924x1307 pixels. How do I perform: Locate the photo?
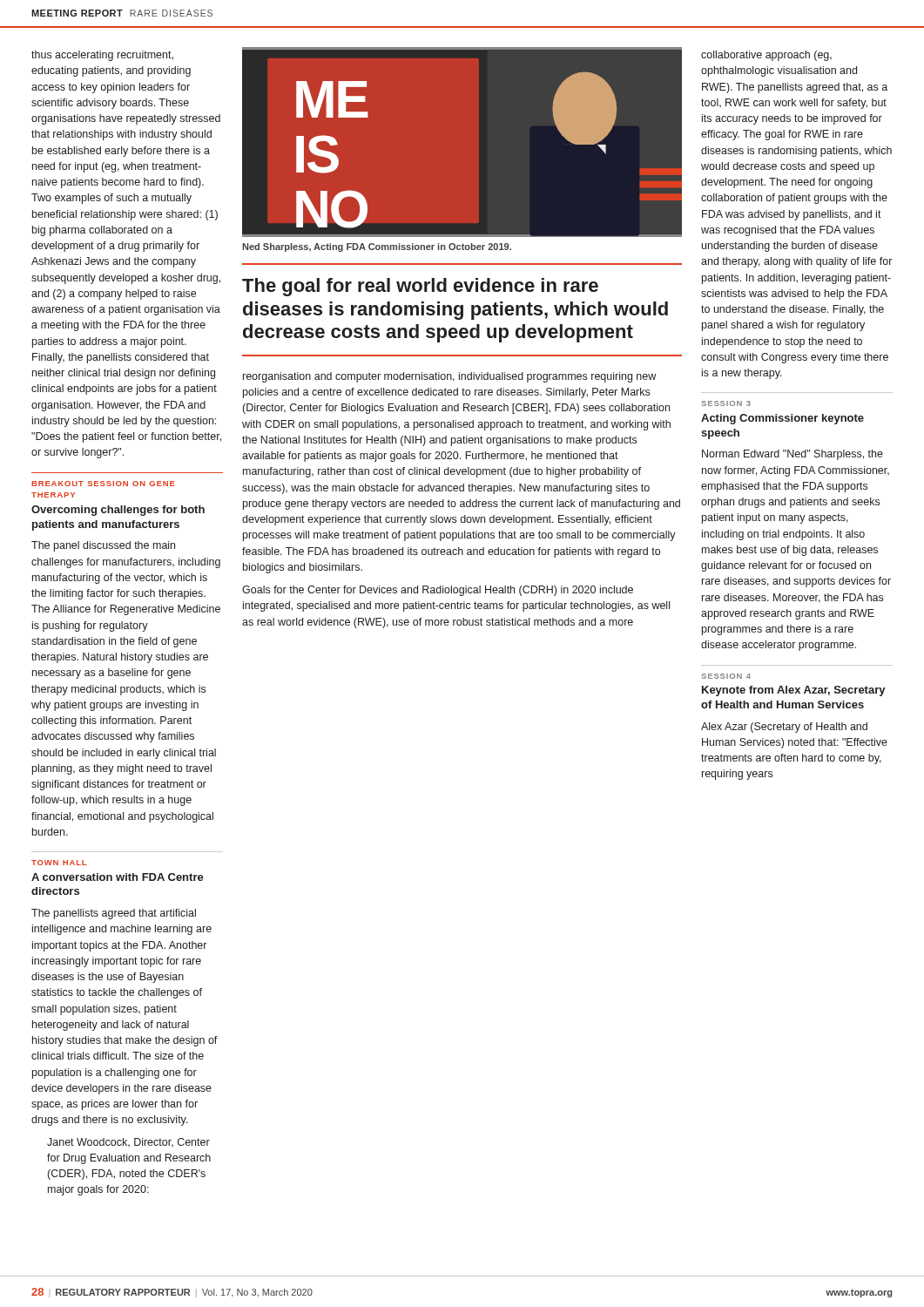click(x=462, y=142)
